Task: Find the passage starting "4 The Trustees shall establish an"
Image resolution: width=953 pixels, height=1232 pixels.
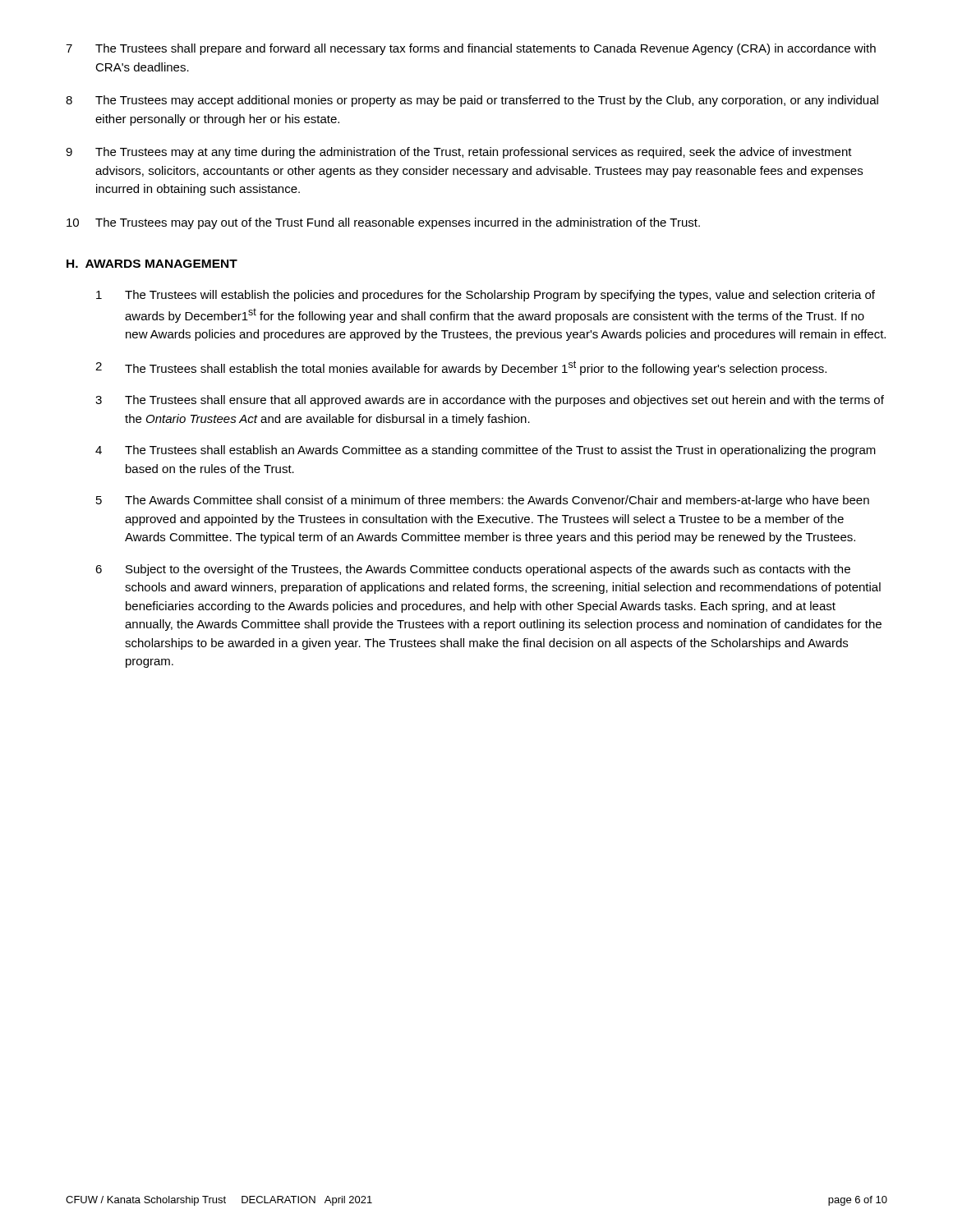Action: tap(491, 460)
